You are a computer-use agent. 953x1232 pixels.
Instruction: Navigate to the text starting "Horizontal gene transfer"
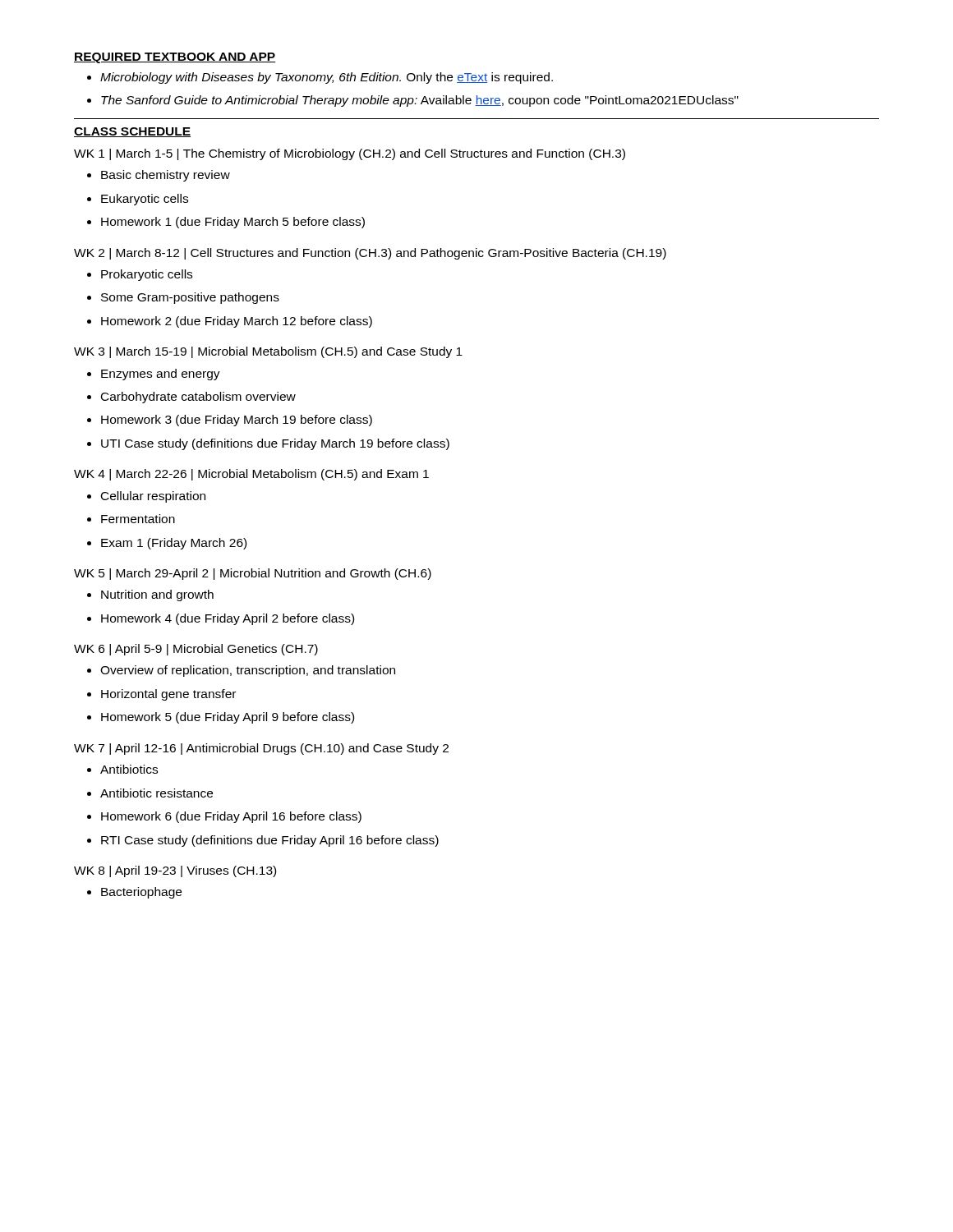point(161,695)
